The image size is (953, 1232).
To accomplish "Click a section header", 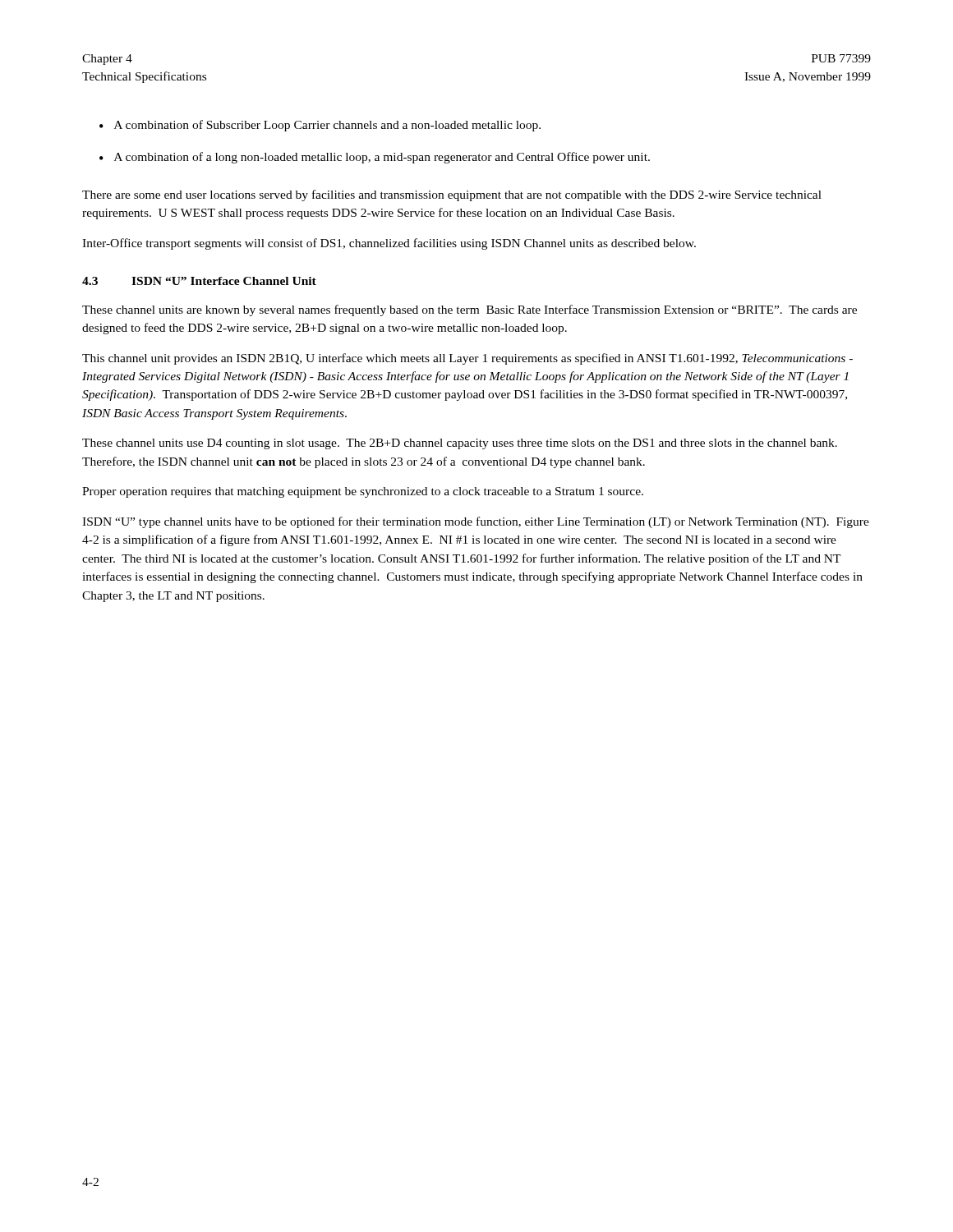I will click(x=199, y=281).
